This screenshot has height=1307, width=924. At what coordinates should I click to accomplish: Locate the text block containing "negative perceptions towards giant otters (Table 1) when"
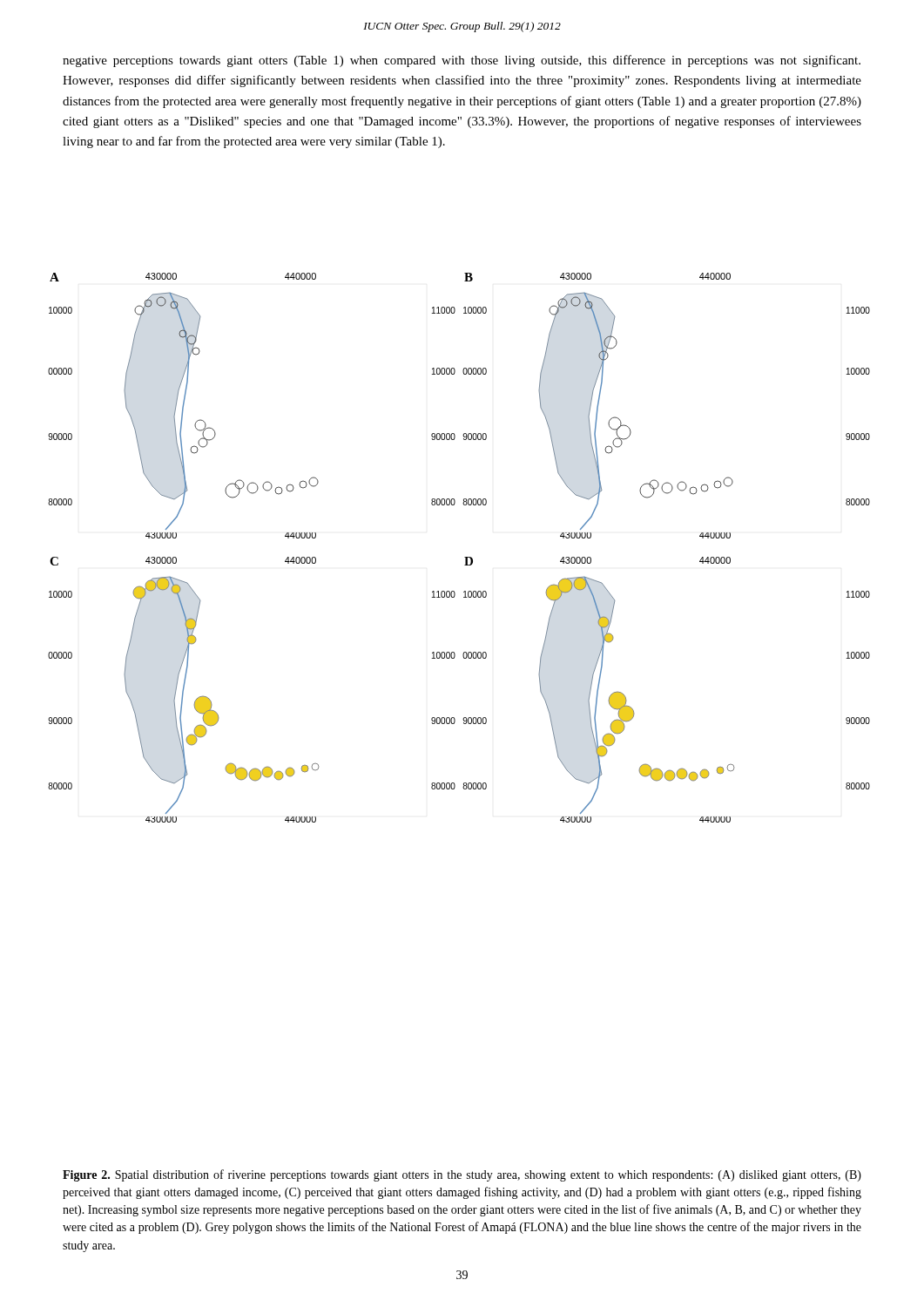tap(462, 101)
